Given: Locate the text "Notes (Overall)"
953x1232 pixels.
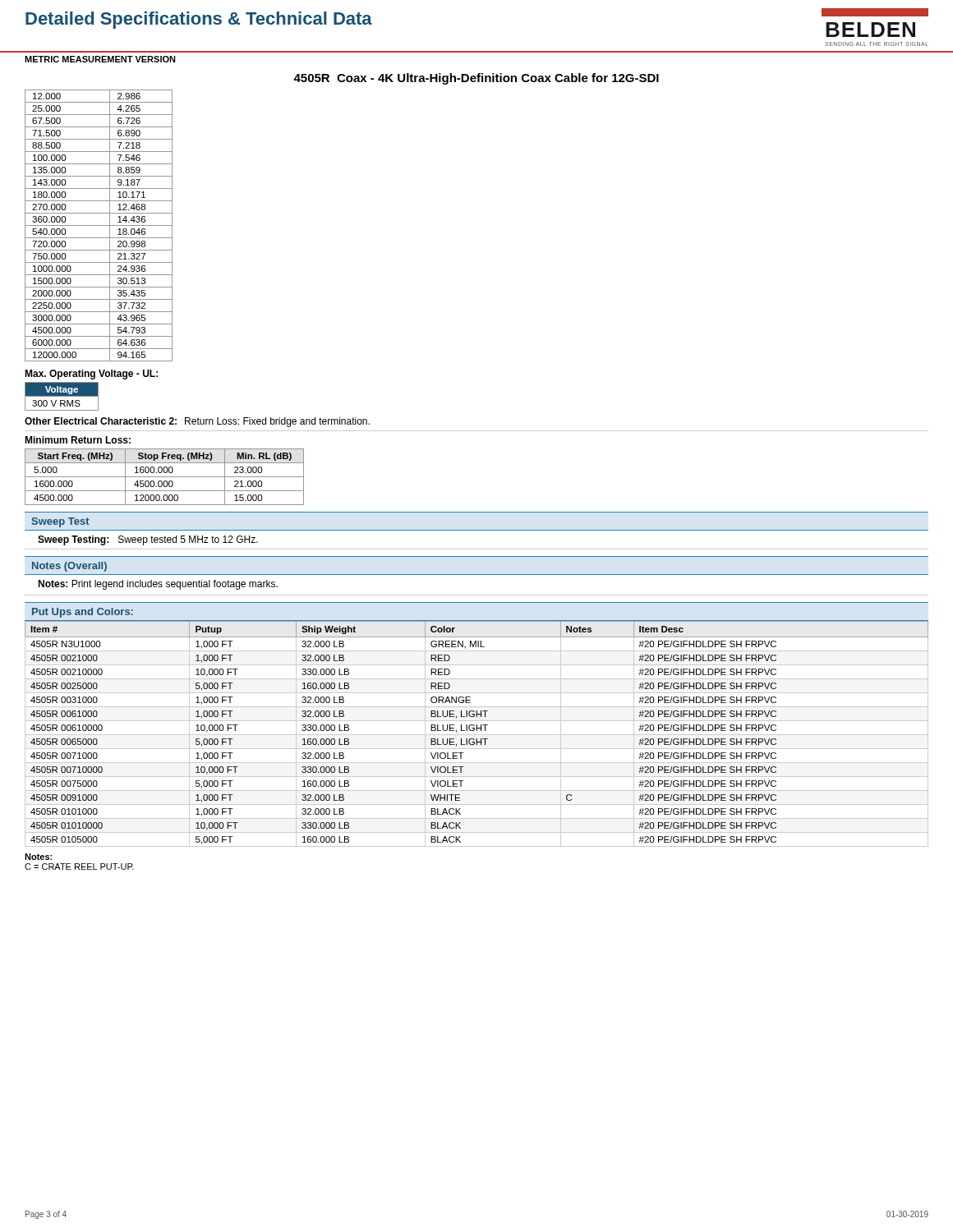Looking at the screenshot, I should 69,565.
